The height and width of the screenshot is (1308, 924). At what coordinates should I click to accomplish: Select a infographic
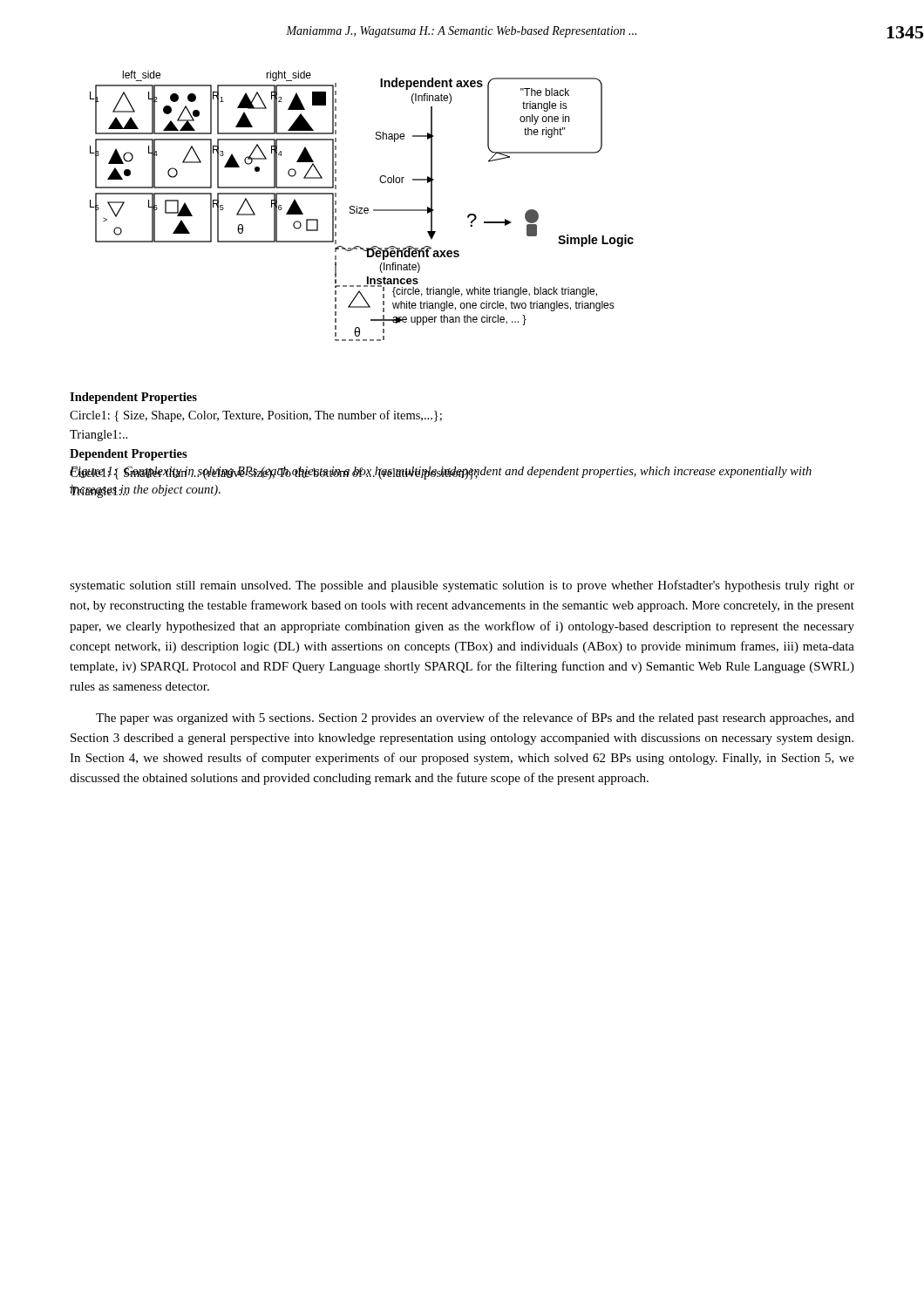pyautogui.click(x=462, y=218)
